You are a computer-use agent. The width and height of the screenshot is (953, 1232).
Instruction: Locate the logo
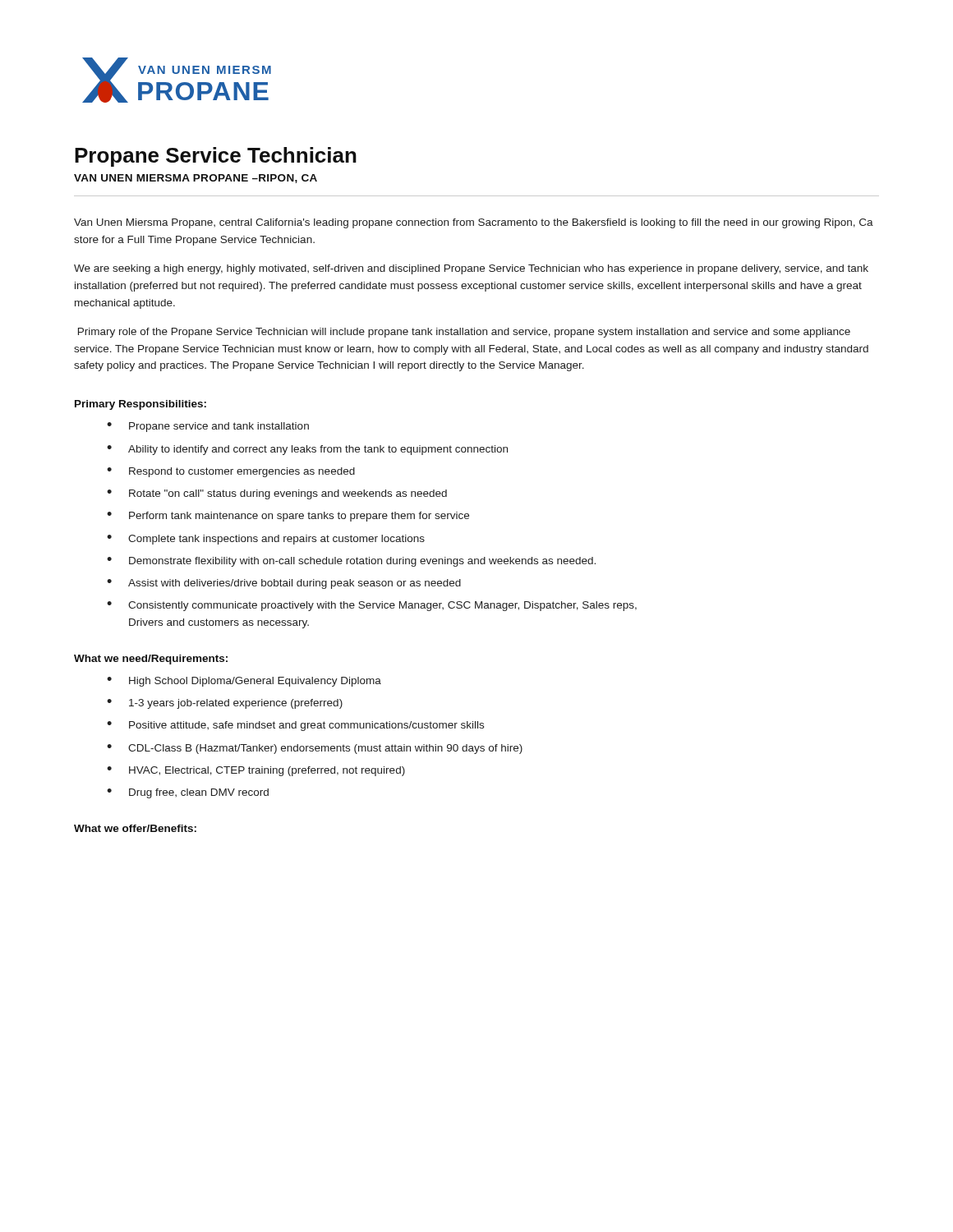point(476,84)
